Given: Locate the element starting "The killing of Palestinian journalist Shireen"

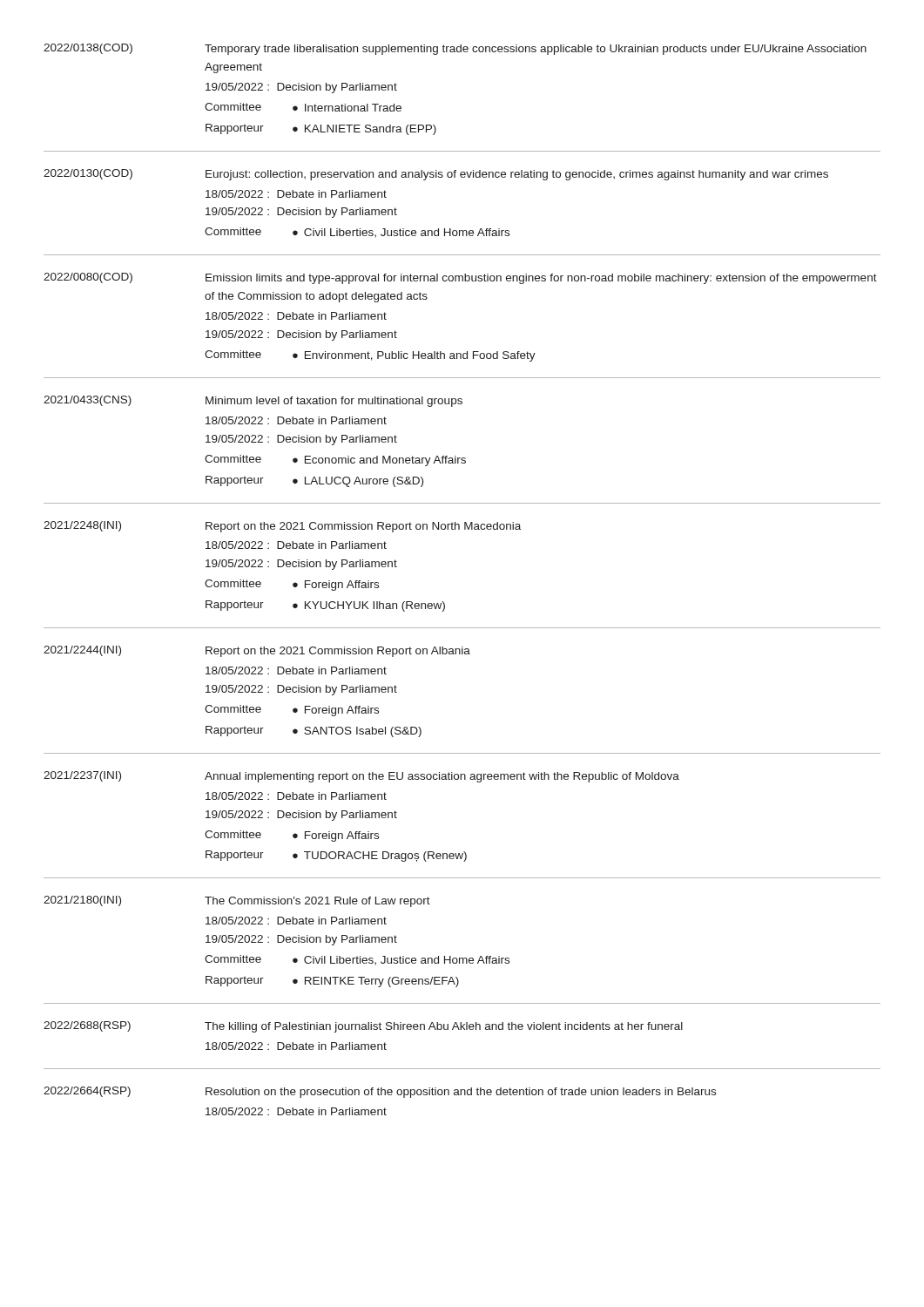Looking at the screenshot, I should coord(543,1037).
